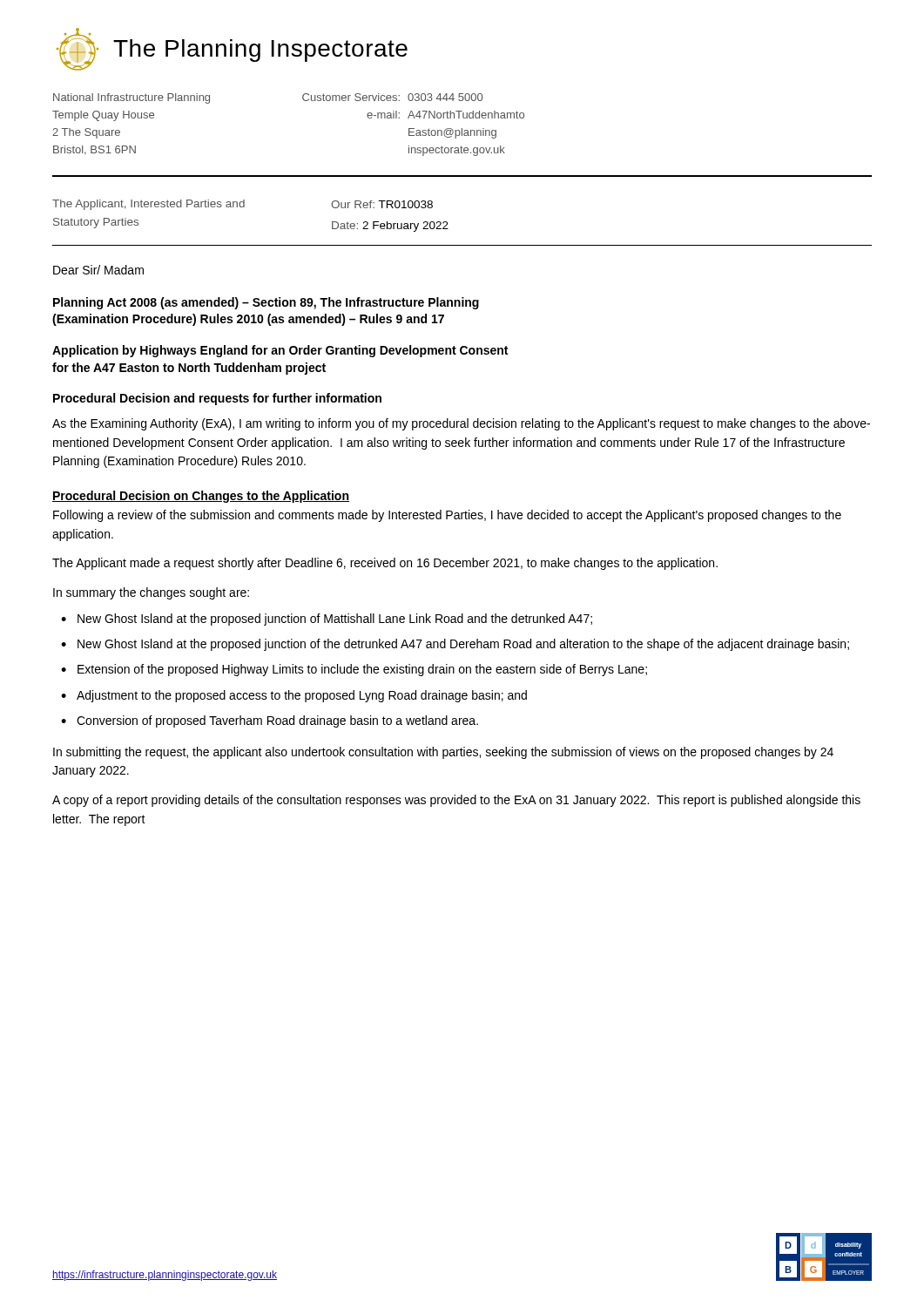Where is the section header that starts "Application by Highways England for an Order Granting"?
This screenshot has width=924, height=1307.
[x=280, y=359]
